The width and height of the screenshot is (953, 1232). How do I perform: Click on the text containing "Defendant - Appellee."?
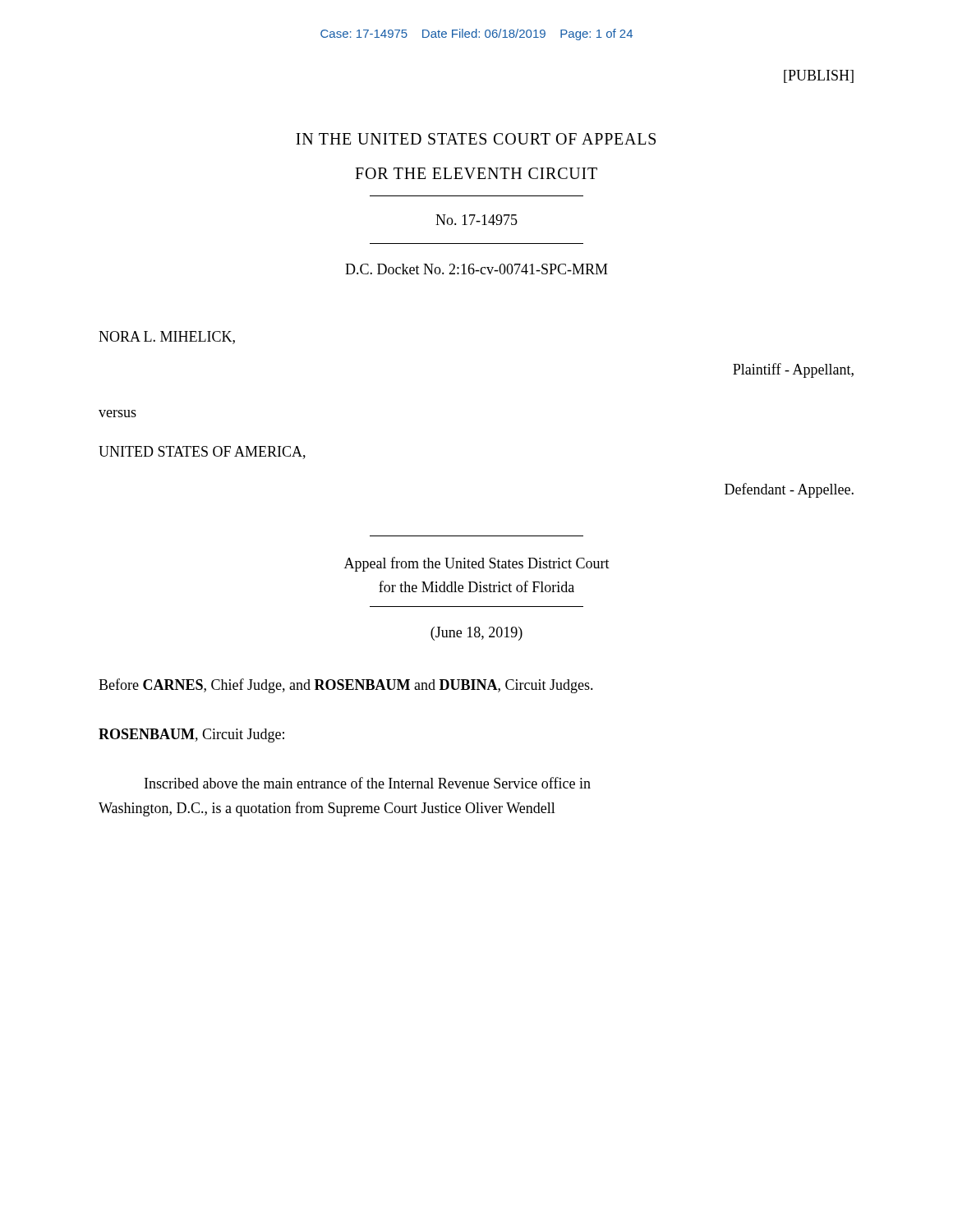[789, 490]
